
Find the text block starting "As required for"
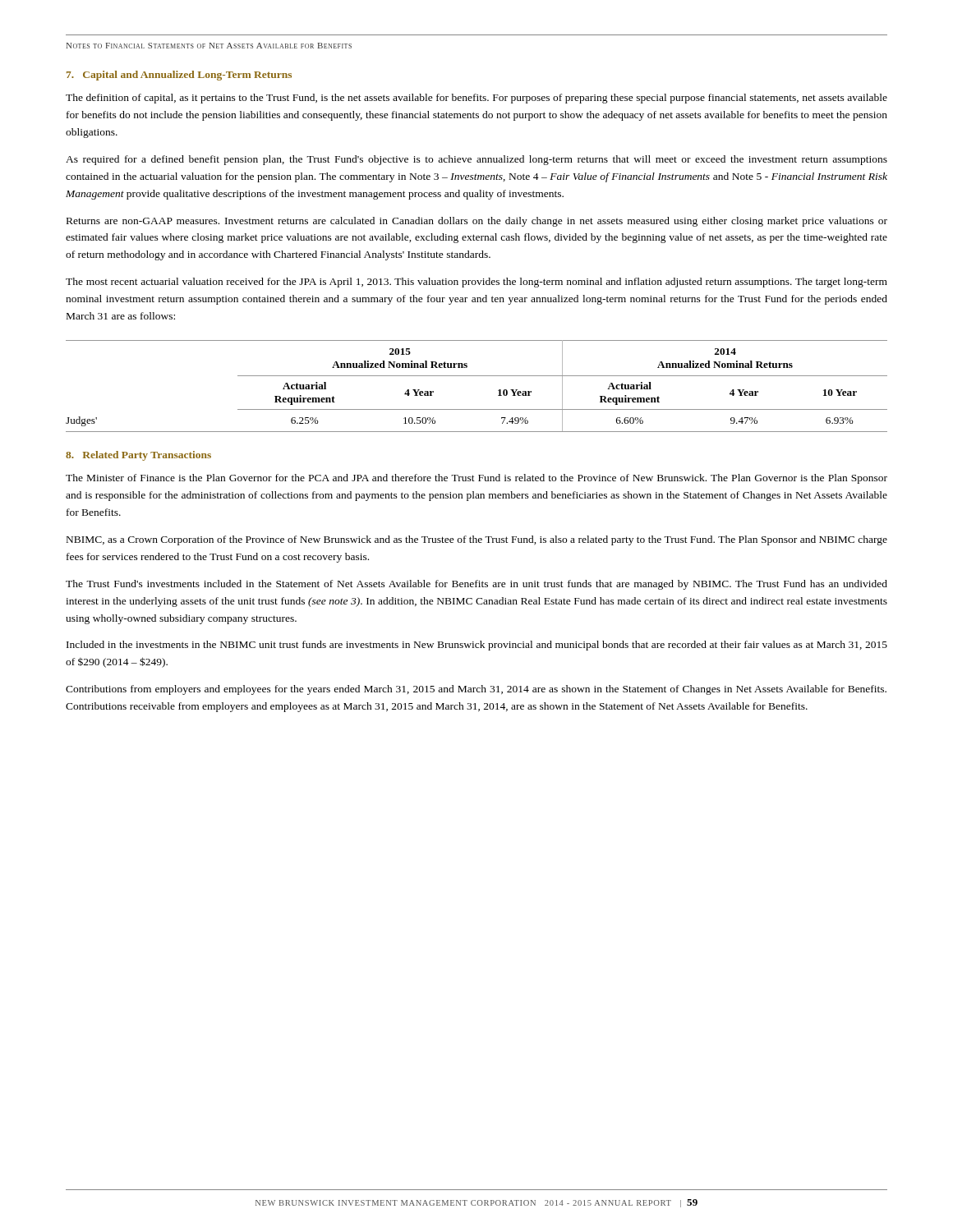476,176
